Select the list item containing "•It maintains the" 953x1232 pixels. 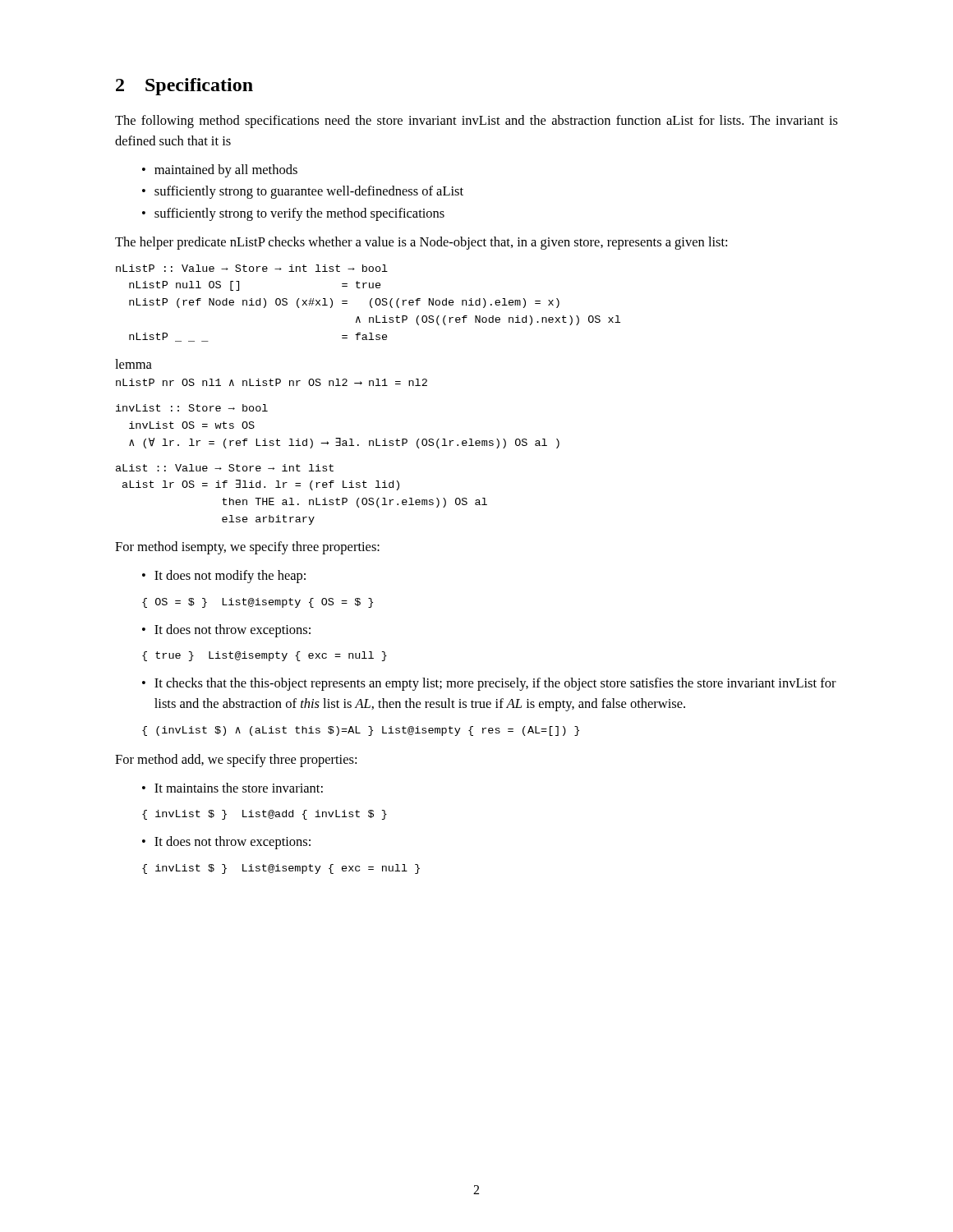pyautogui.click(x=232, y=788)
